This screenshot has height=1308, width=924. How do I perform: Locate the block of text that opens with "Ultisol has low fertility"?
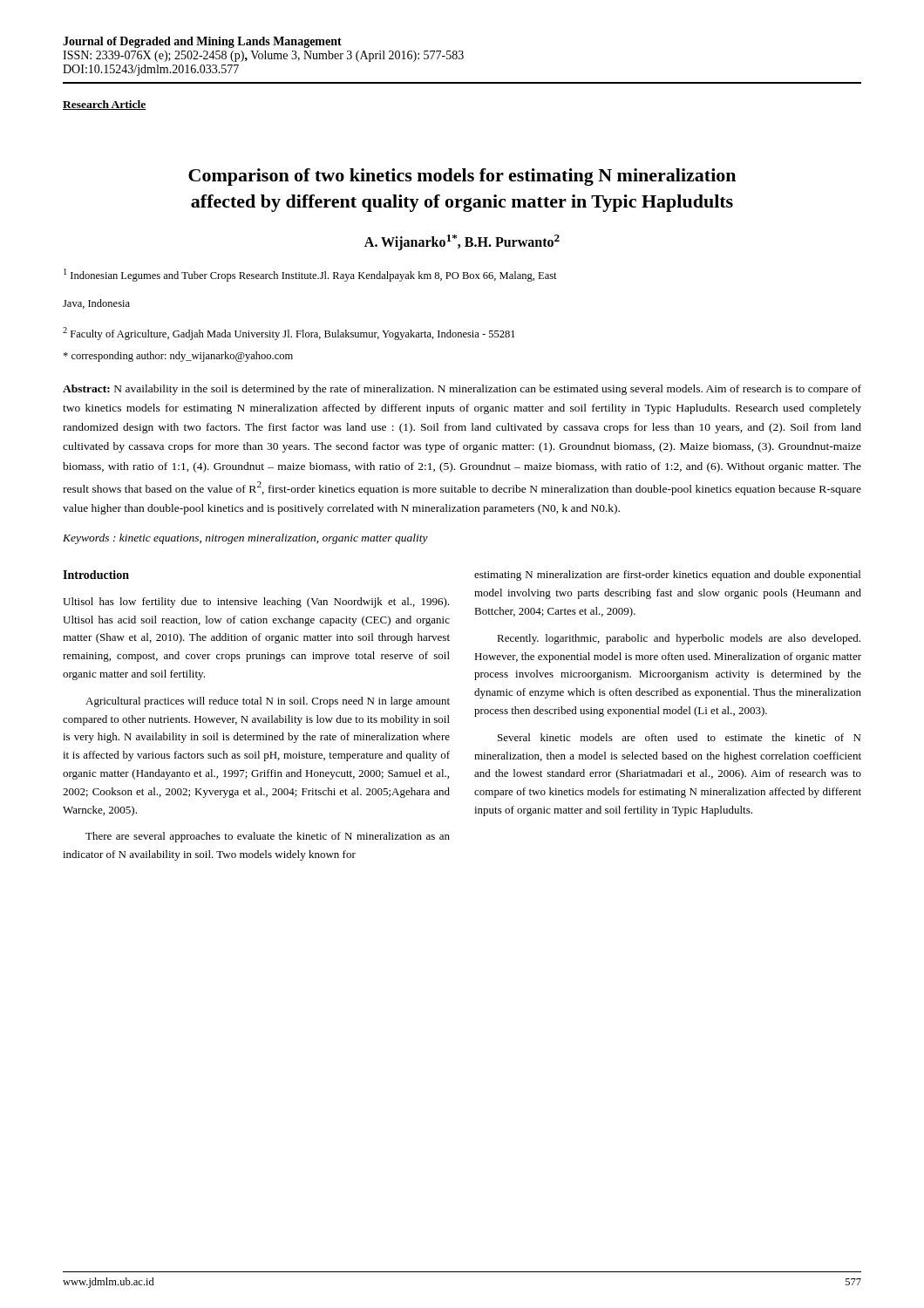tap(256, 728)
